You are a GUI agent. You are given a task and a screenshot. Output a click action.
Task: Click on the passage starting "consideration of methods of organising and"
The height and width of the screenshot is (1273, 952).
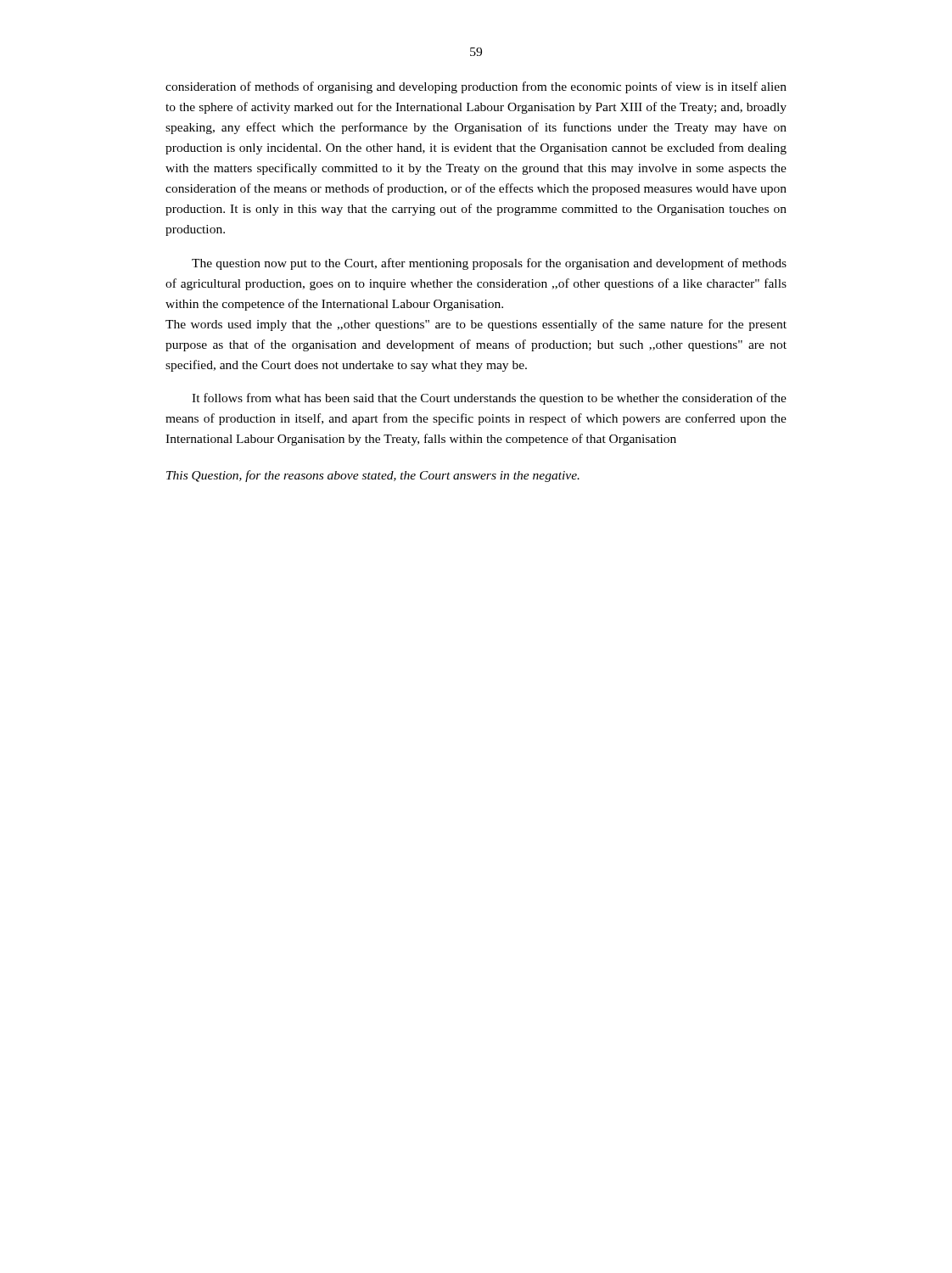[x=476, y=157]
